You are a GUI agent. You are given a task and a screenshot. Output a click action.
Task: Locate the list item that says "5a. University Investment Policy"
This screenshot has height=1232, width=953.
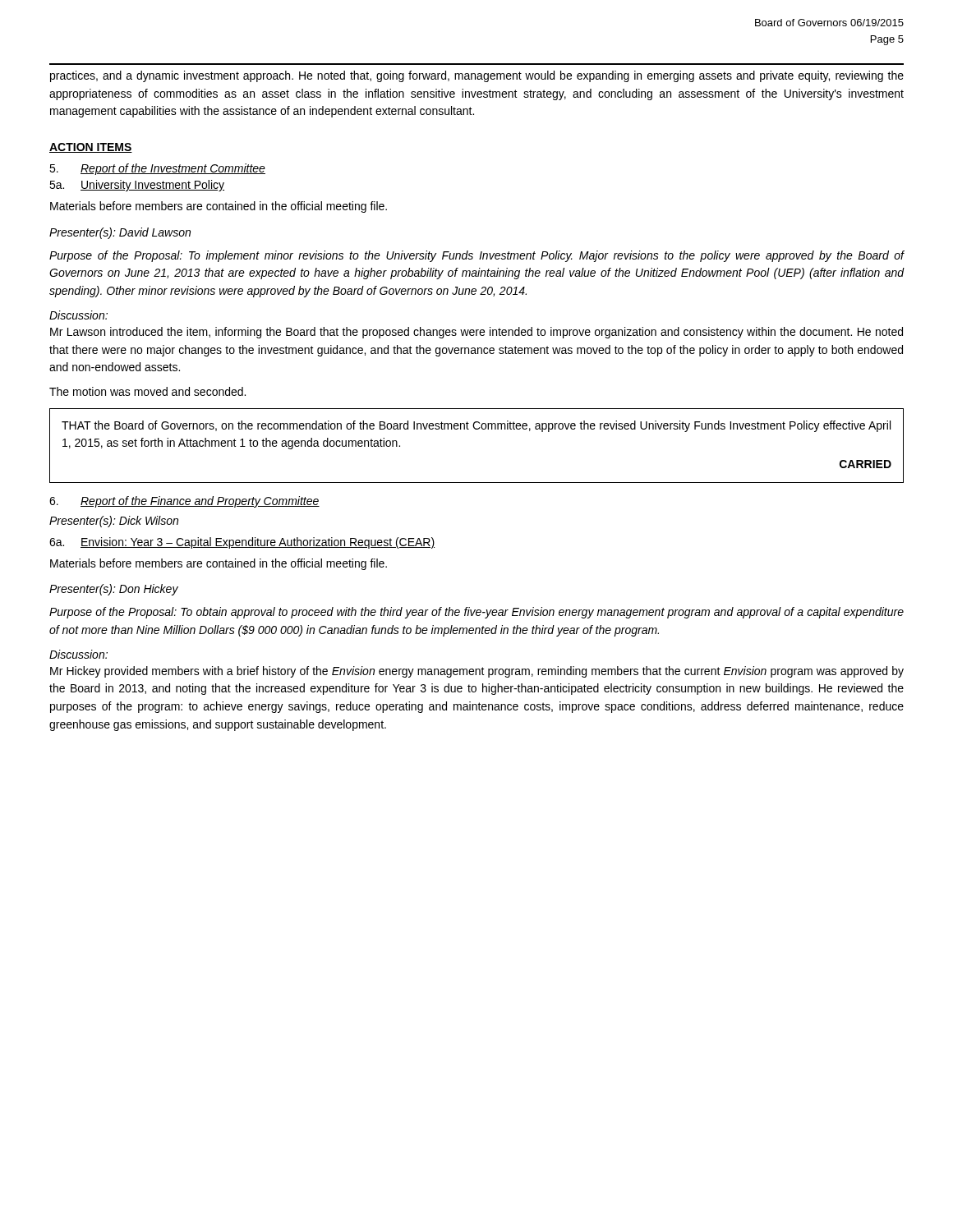click(x=137, y=186)
